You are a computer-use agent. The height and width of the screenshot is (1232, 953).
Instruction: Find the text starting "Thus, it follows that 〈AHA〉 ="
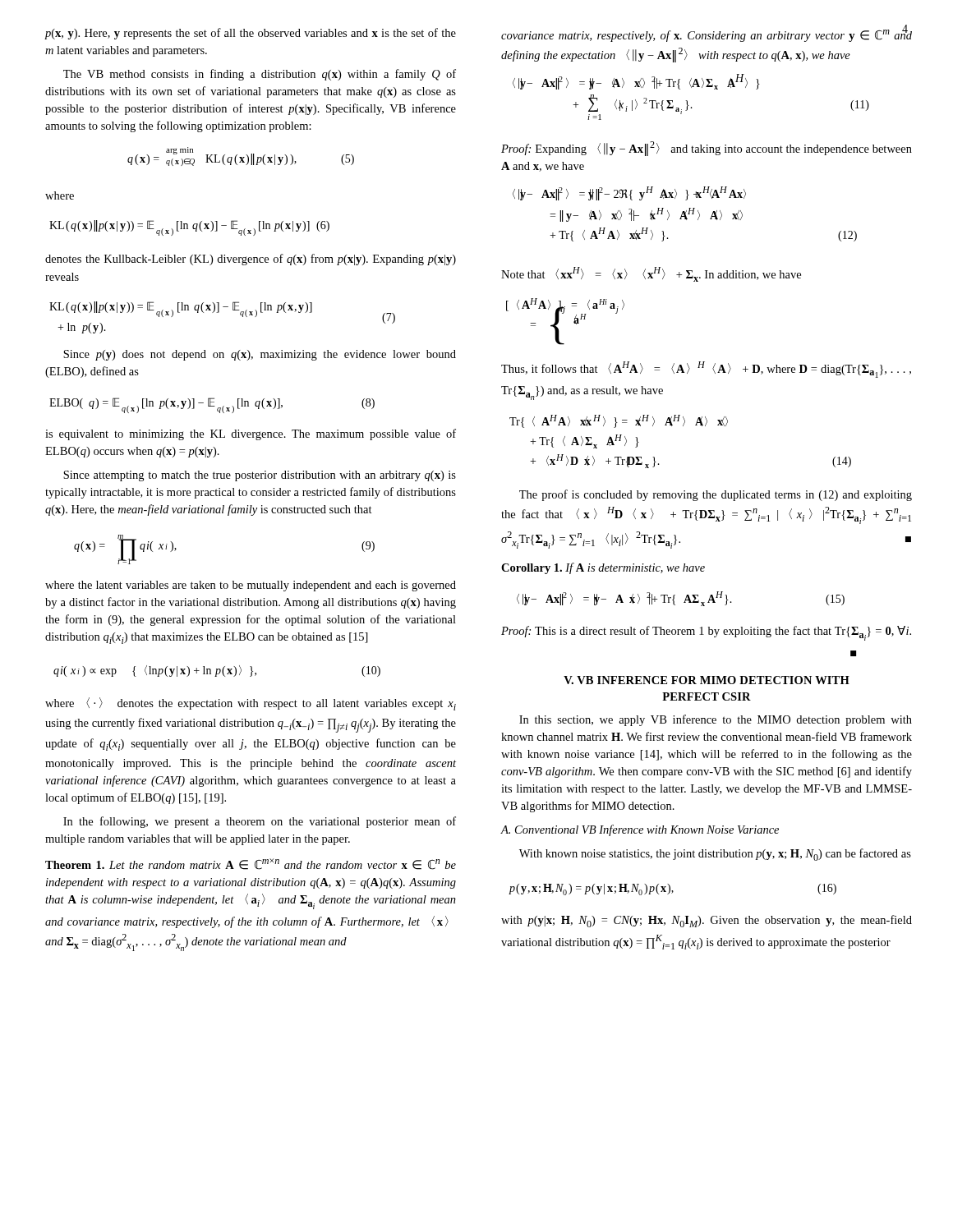(x=707, y=381)
